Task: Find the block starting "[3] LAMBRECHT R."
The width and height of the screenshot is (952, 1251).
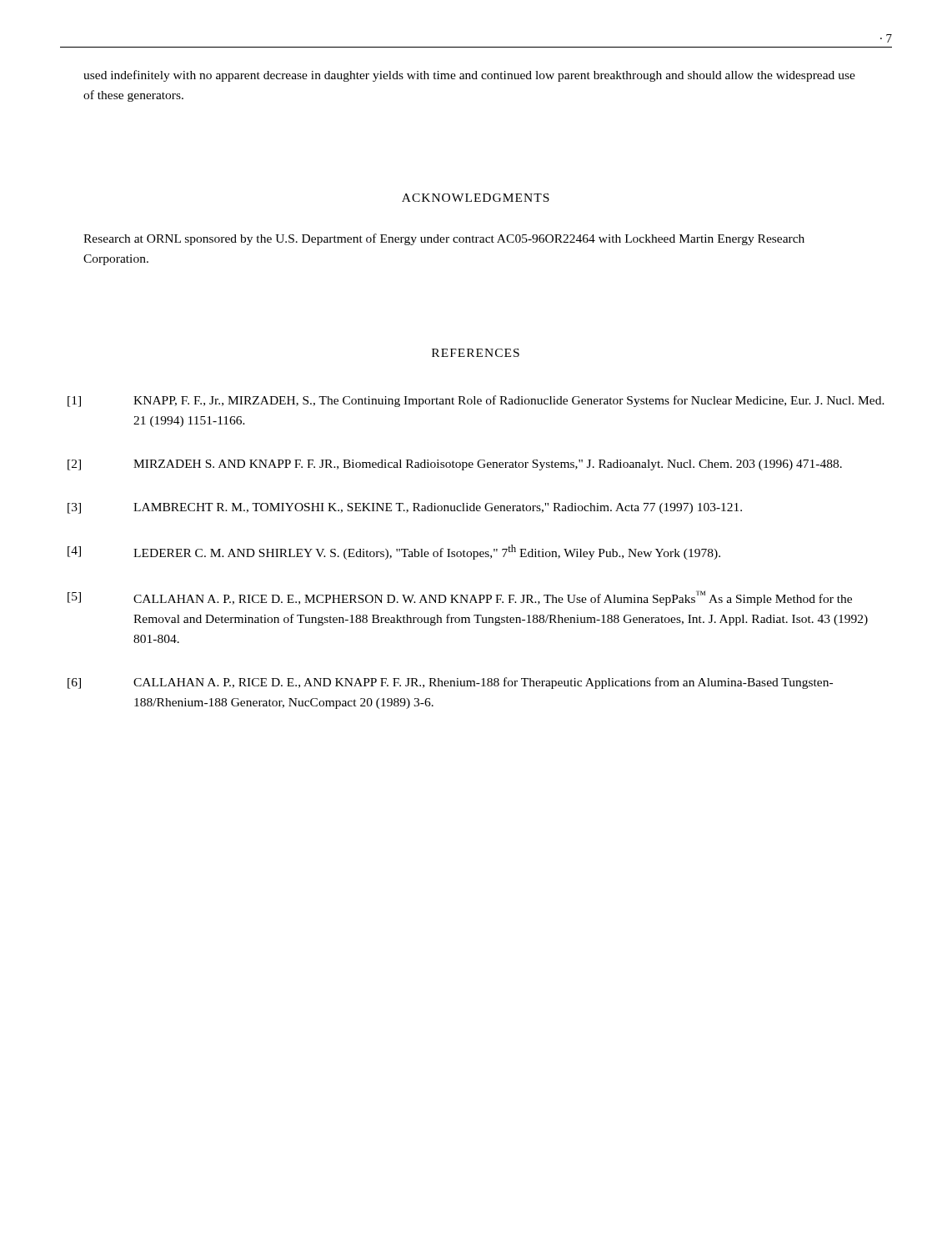Action: coord(476,507)
